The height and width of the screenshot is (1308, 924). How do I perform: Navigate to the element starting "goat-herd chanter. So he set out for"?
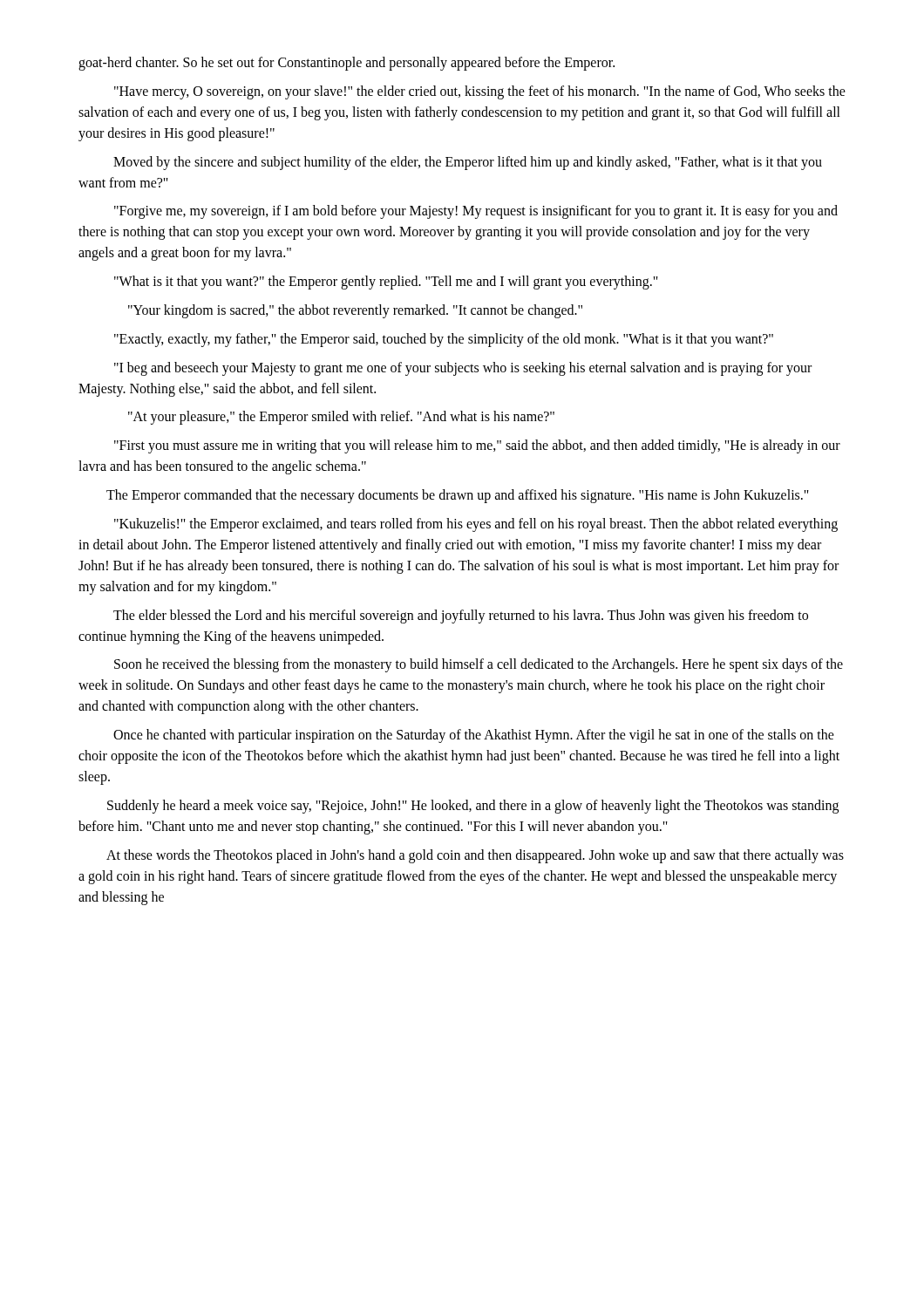[462, 63]
